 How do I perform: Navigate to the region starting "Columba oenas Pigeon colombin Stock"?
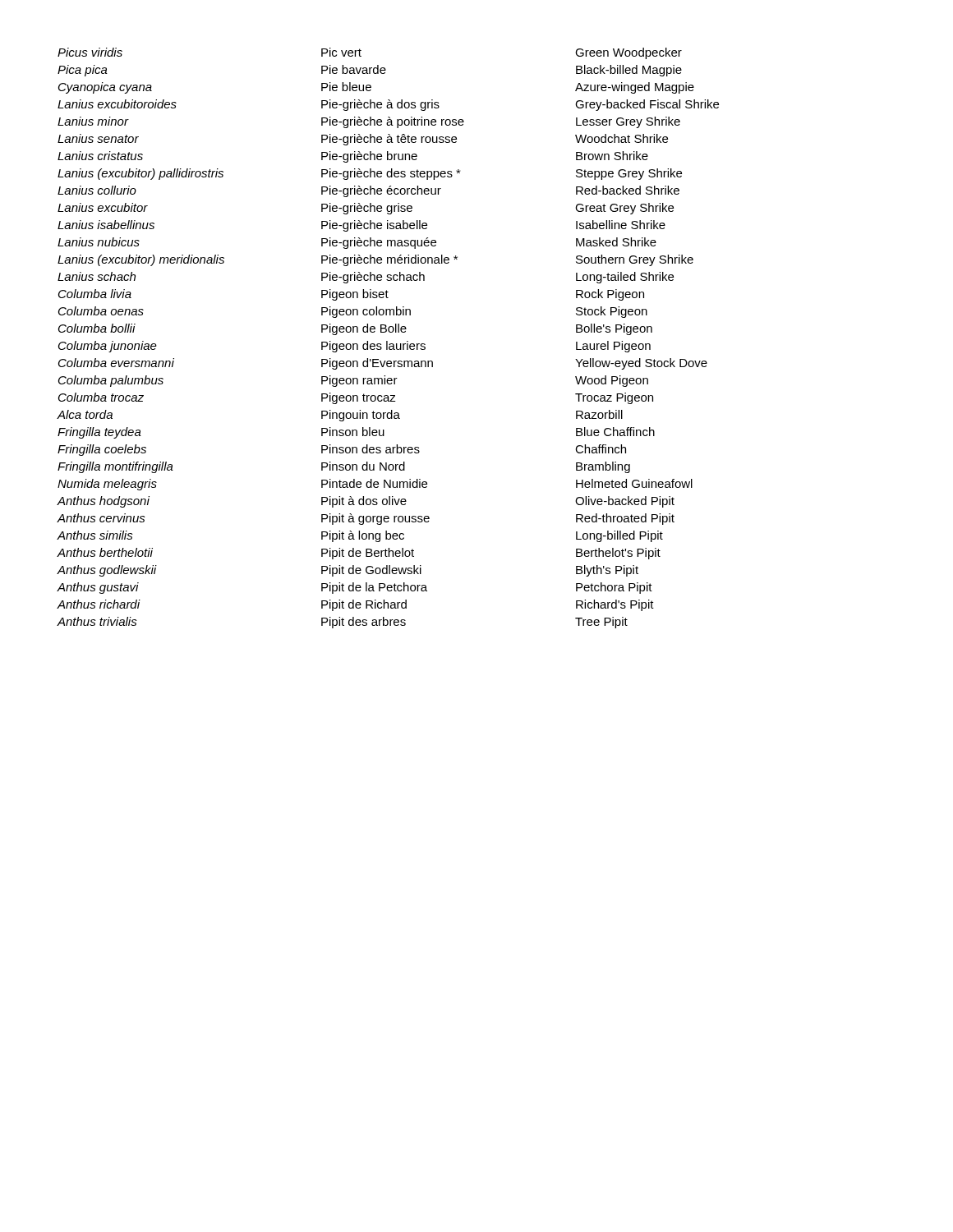353,312
